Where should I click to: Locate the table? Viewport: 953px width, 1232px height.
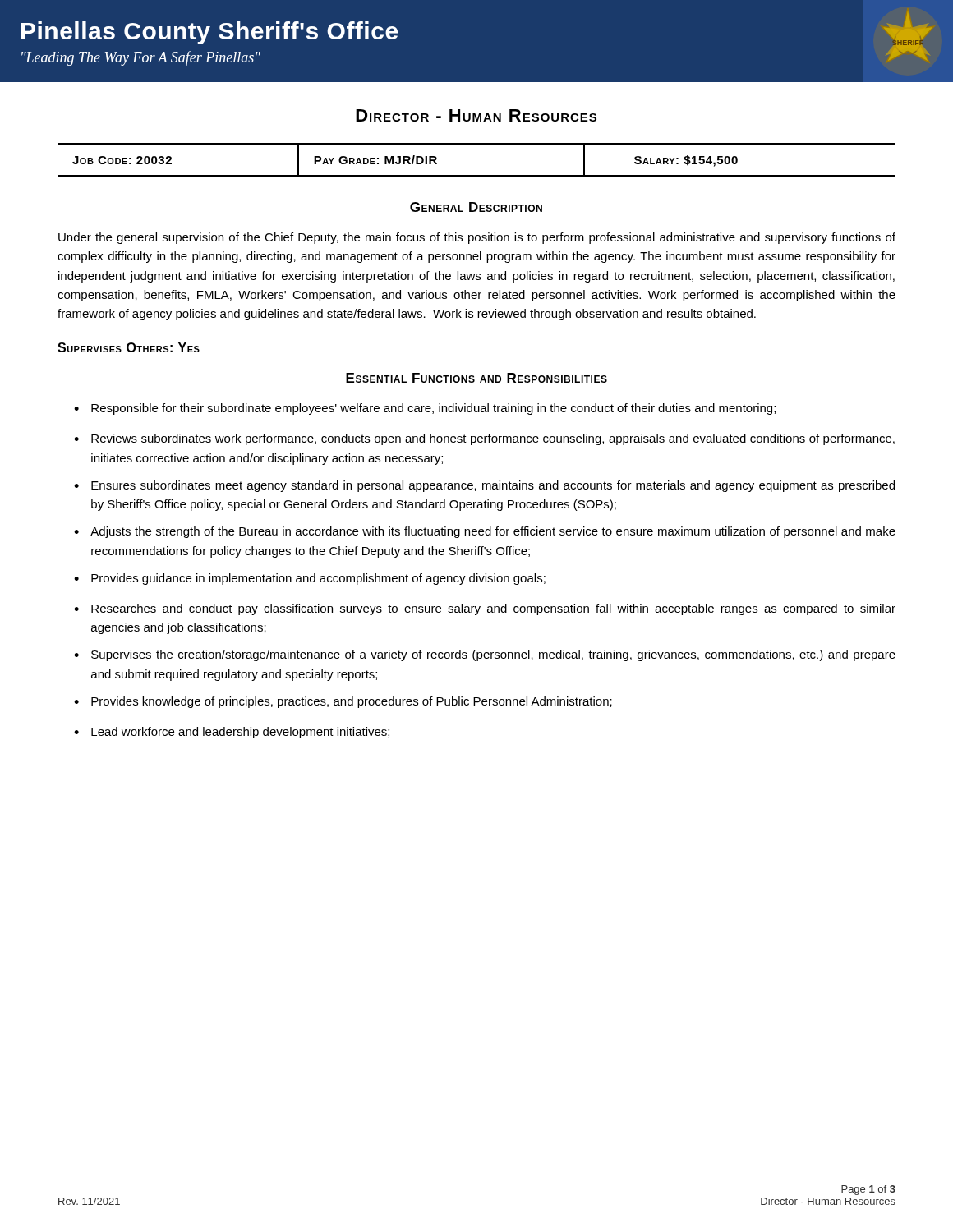coord(476,160)
